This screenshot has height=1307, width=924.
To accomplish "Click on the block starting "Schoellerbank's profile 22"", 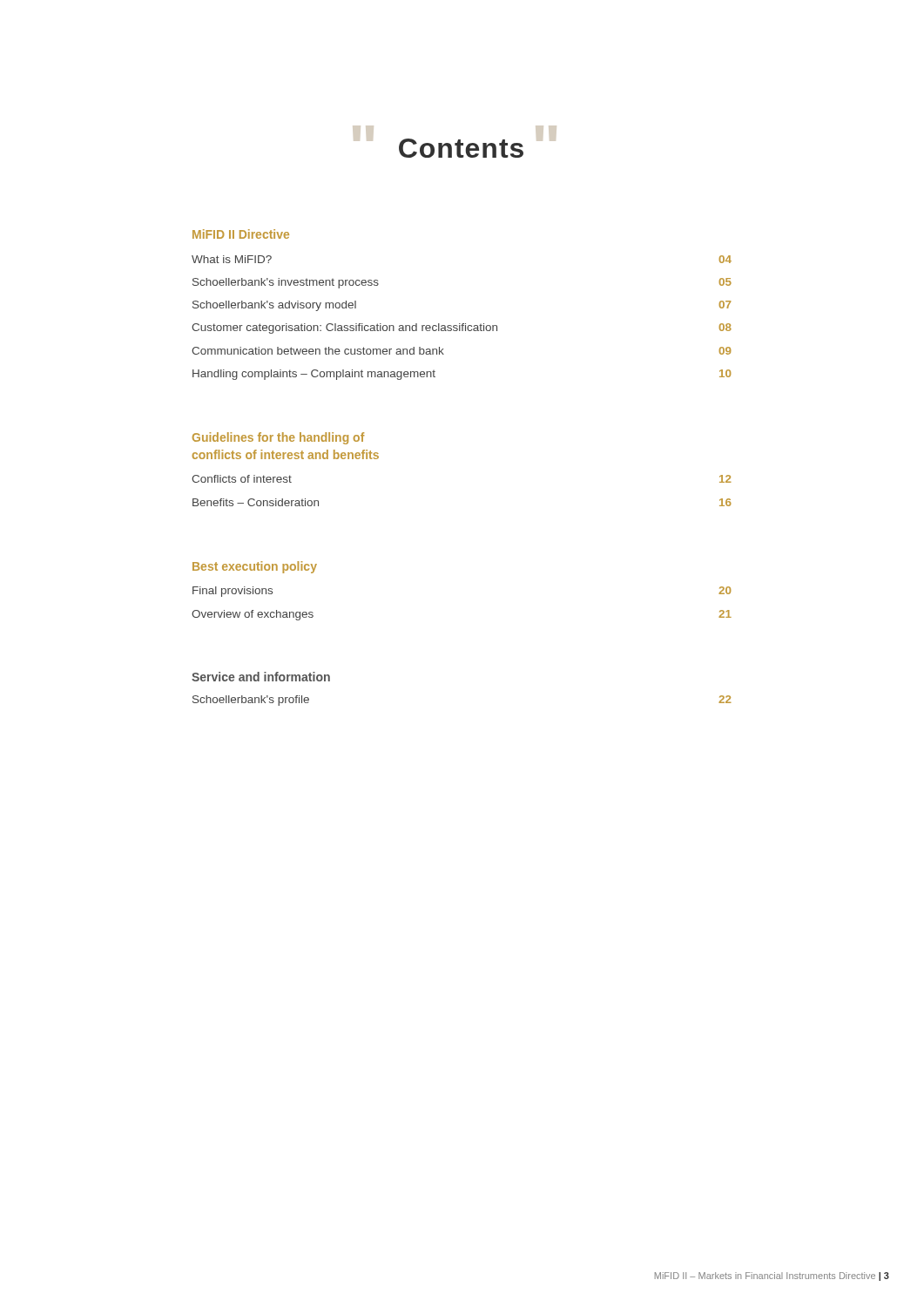I will tap(250, 700).
